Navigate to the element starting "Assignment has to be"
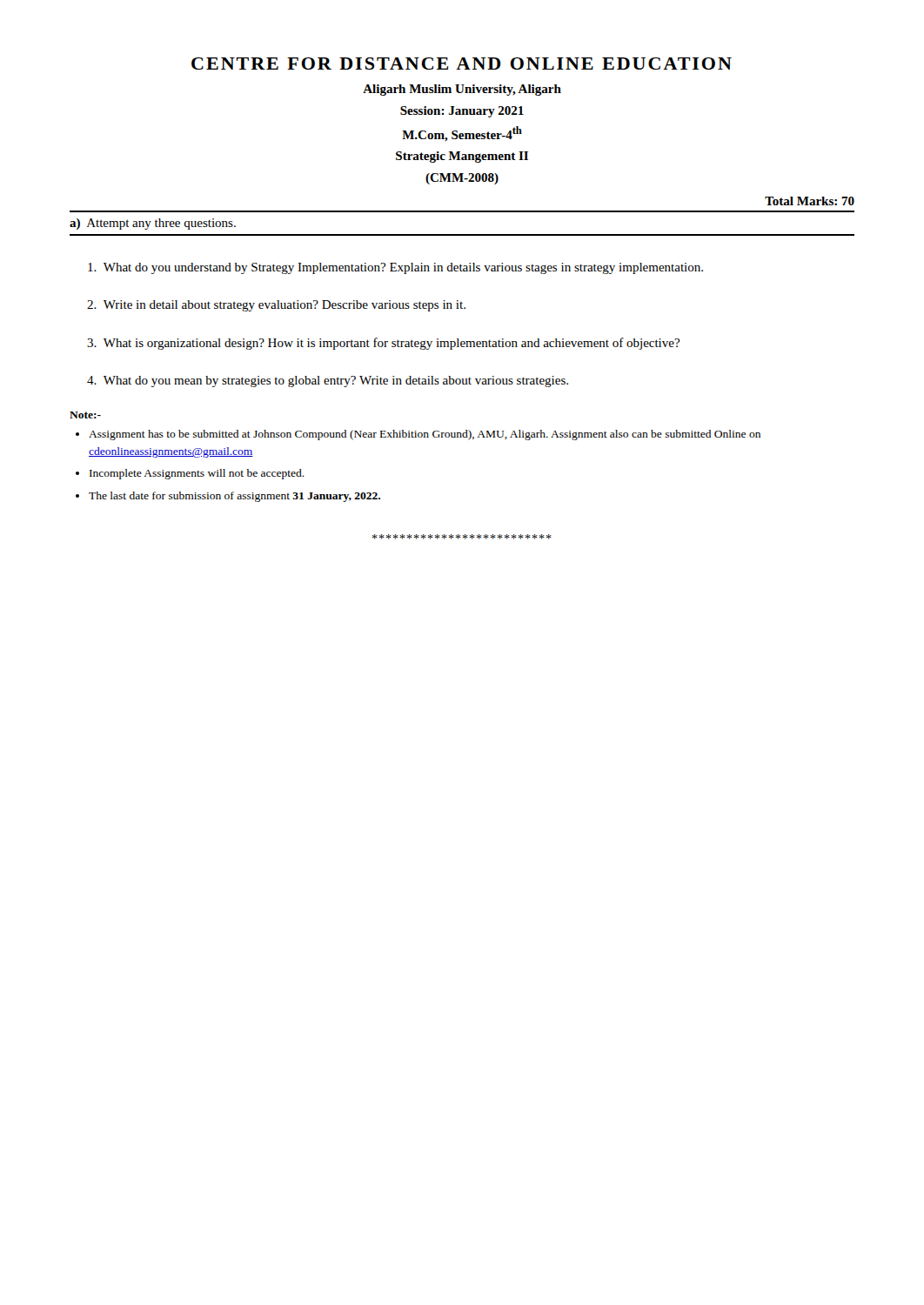The width and height of the screenshot is (924, 1305). pyautogui.click(x=425, y=442)
